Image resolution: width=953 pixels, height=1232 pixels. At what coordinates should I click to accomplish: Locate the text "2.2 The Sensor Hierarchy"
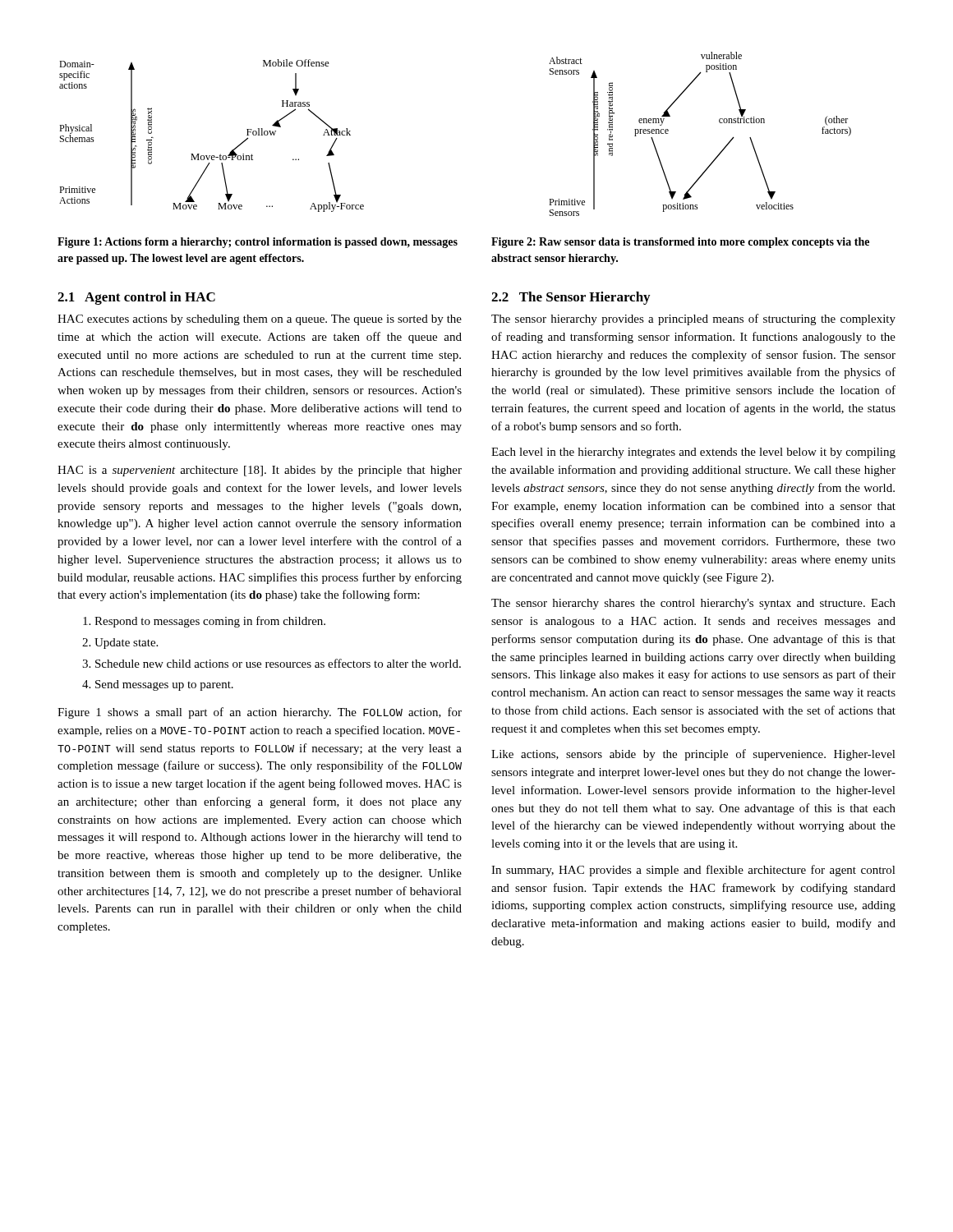click(571, 298)
